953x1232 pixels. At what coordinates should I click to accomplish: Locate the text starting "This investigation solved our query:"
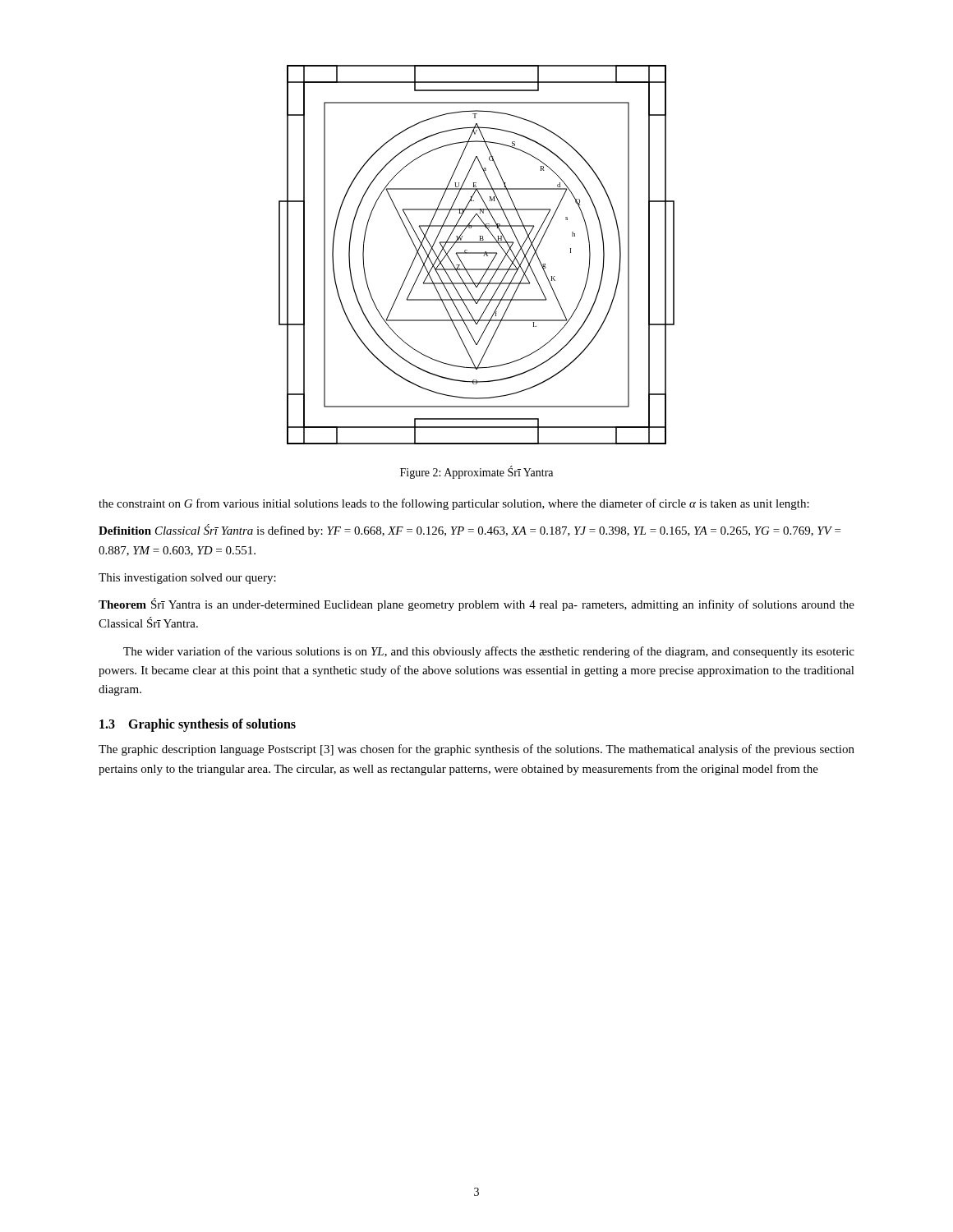(188, 577)
